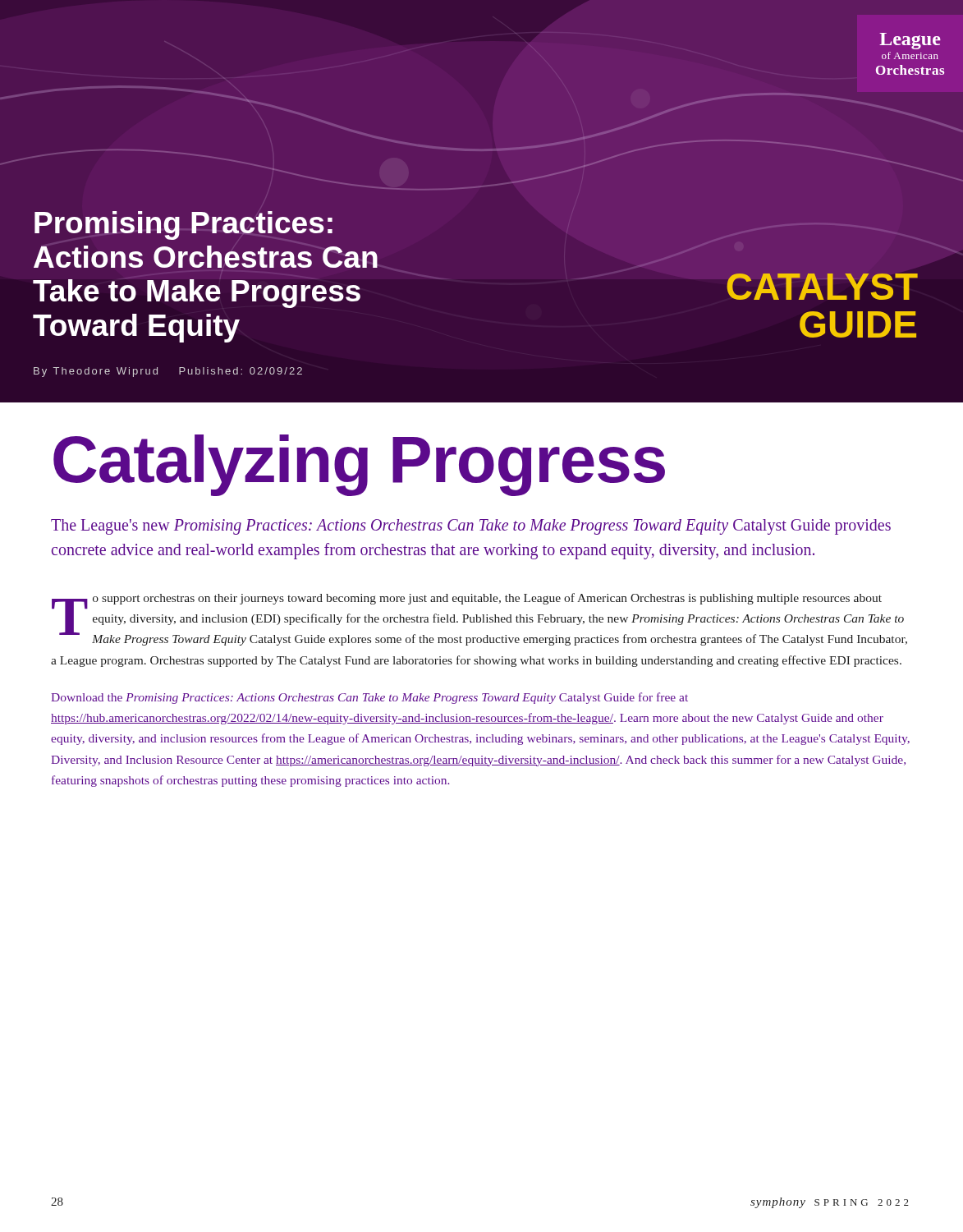Find the photo
This screenshot has width=963, height=1232.
[482, 201]
